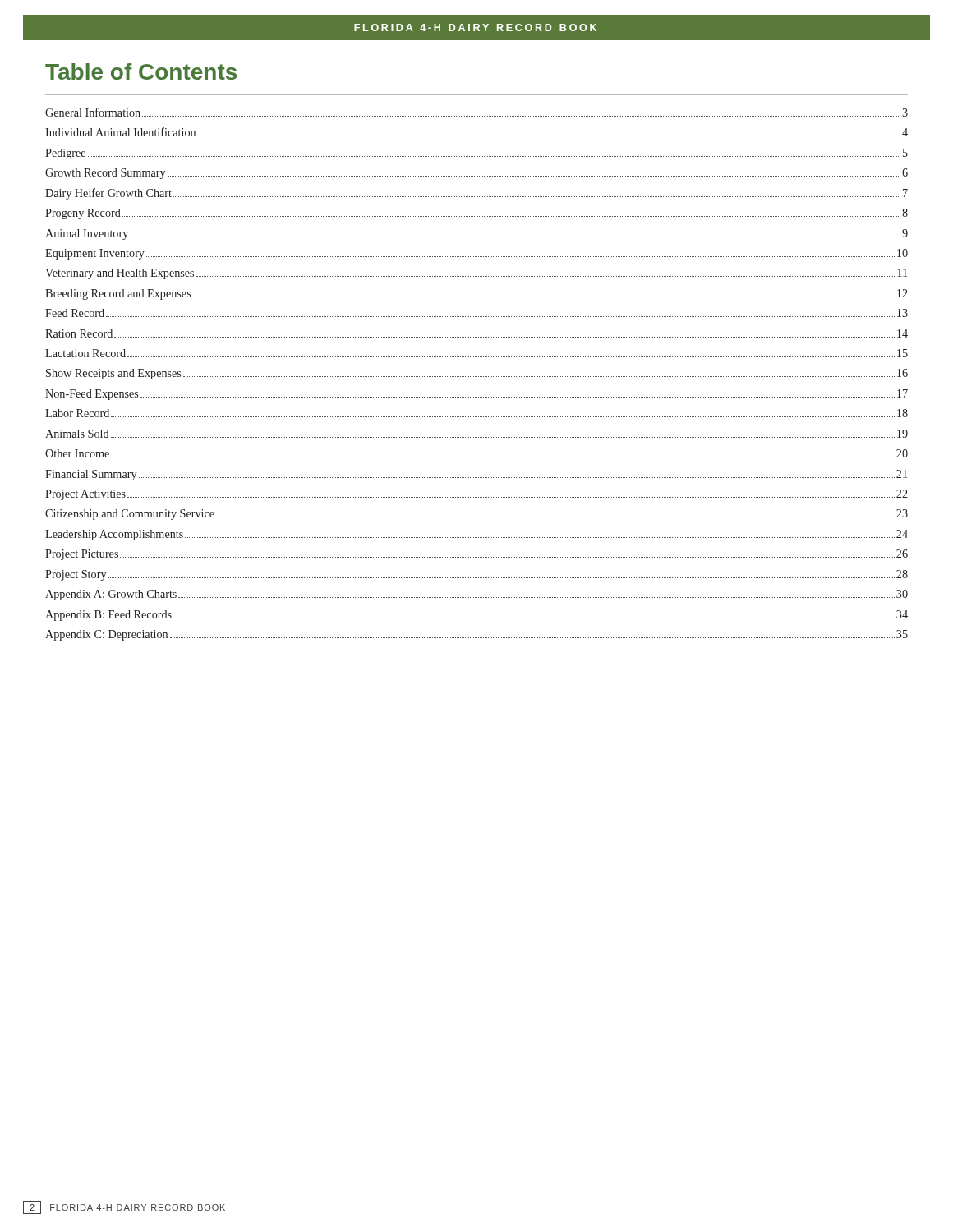Click on the list item that says "Financial Summary 21"
Screen dimensions: 1232x953
coord(476,474)
